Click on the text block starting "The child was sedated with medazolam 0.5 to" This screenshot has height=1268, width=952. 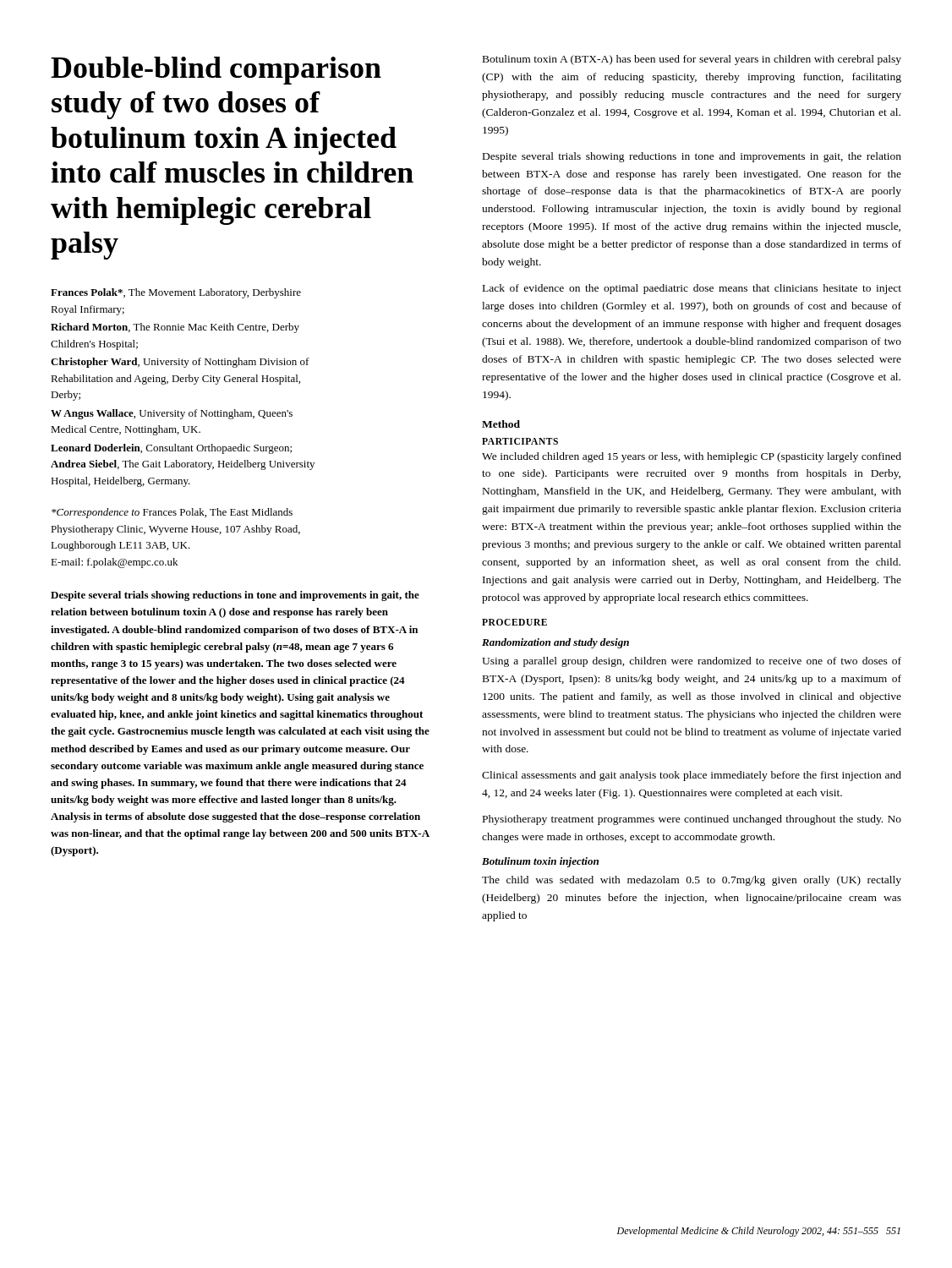(x=692, y=898)
